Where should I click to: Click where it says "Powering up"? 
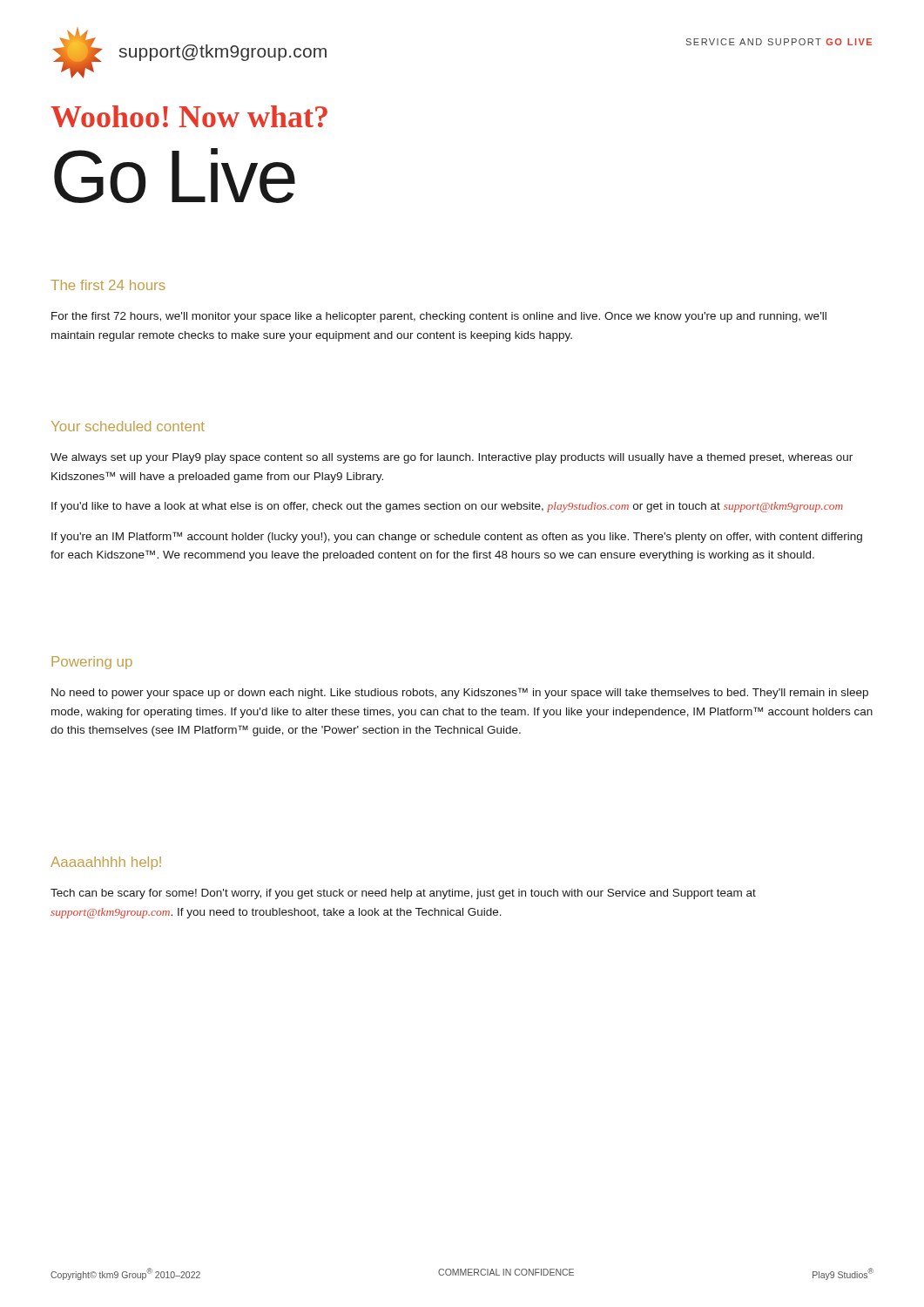tap(92, 662)
